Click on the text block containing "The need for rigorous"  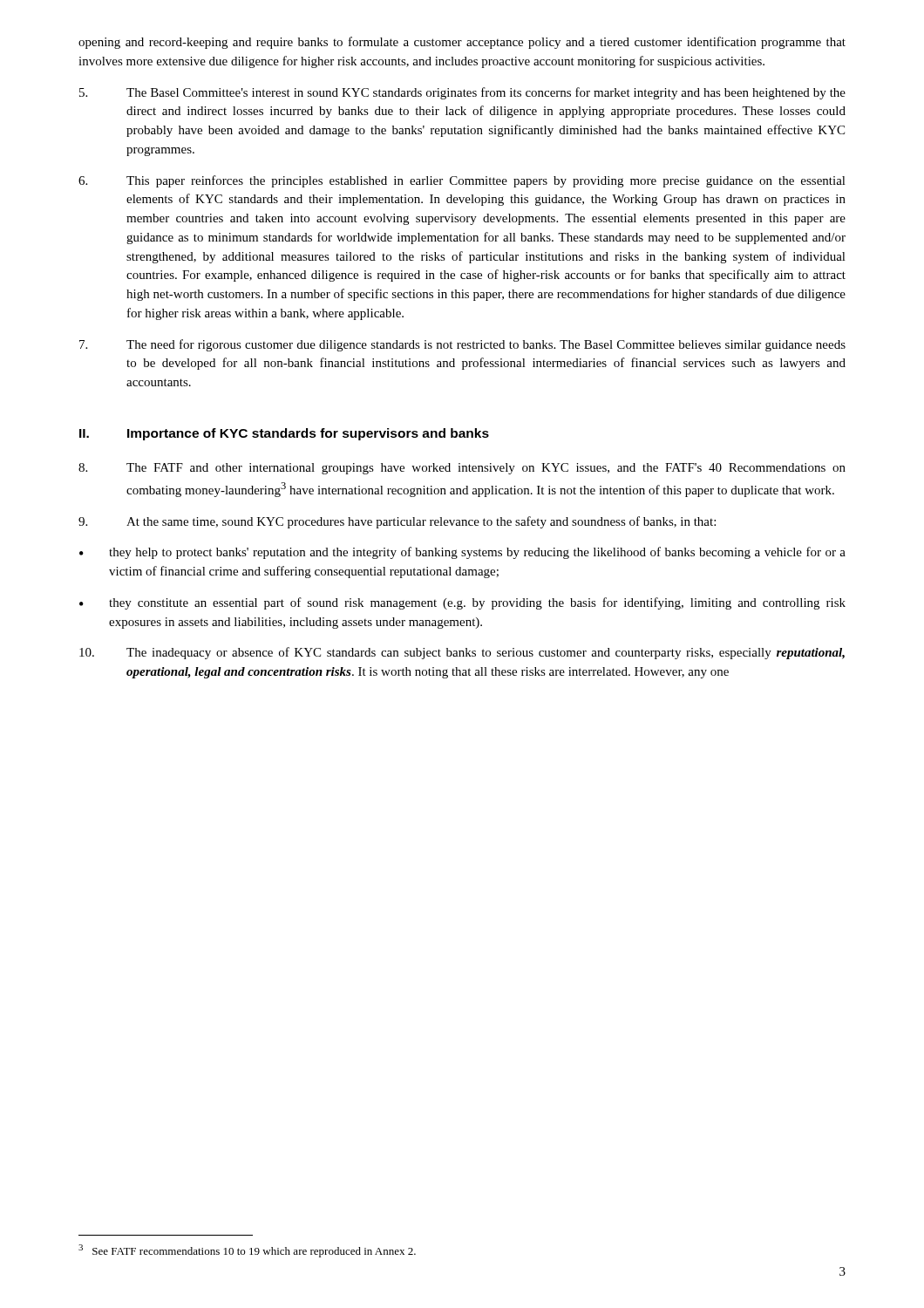pos(462,364)
